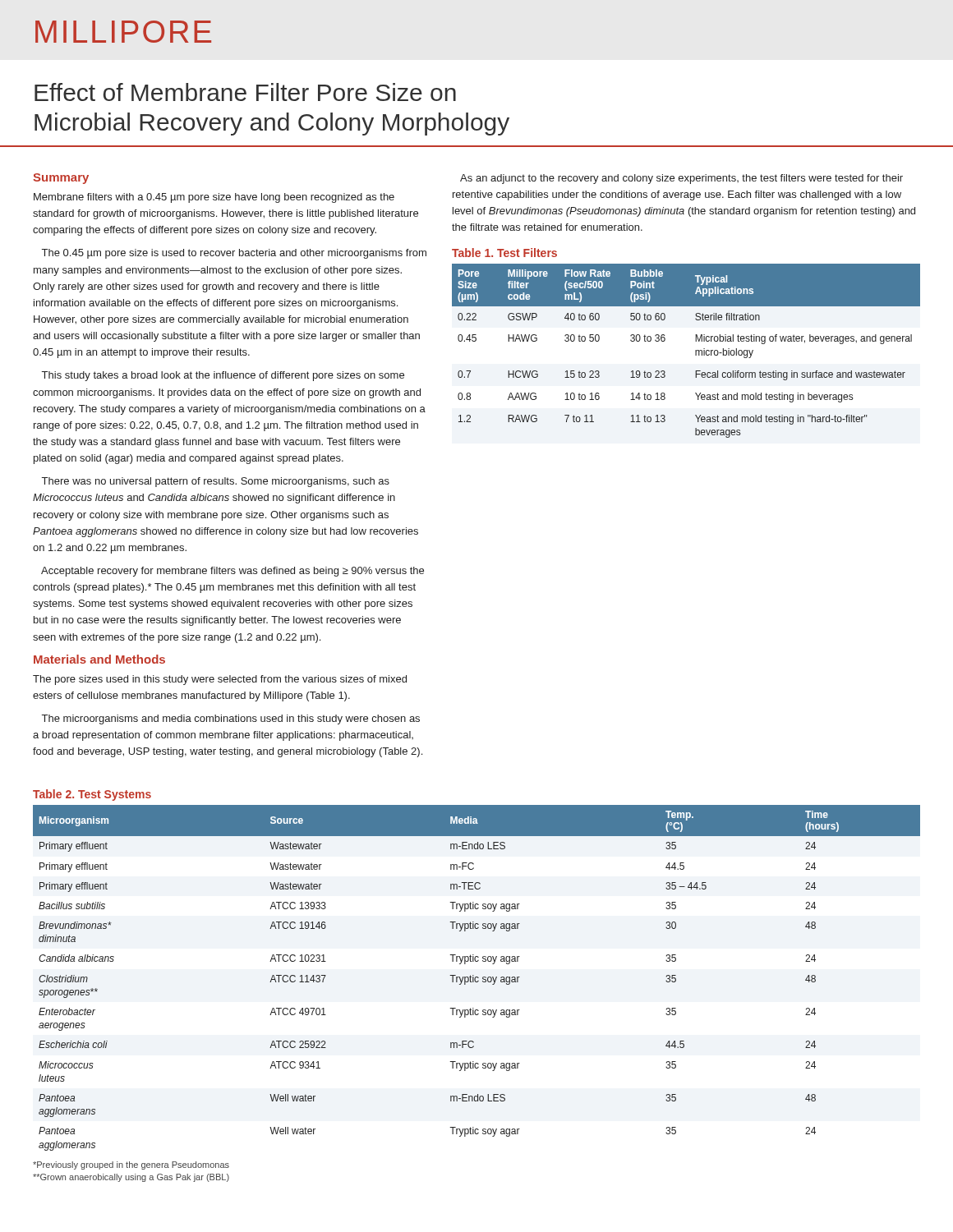This screenshot has width=953, height=1232.
Task: Select the section header that reads "Materials and Methods"
Action: coord(99,659)
